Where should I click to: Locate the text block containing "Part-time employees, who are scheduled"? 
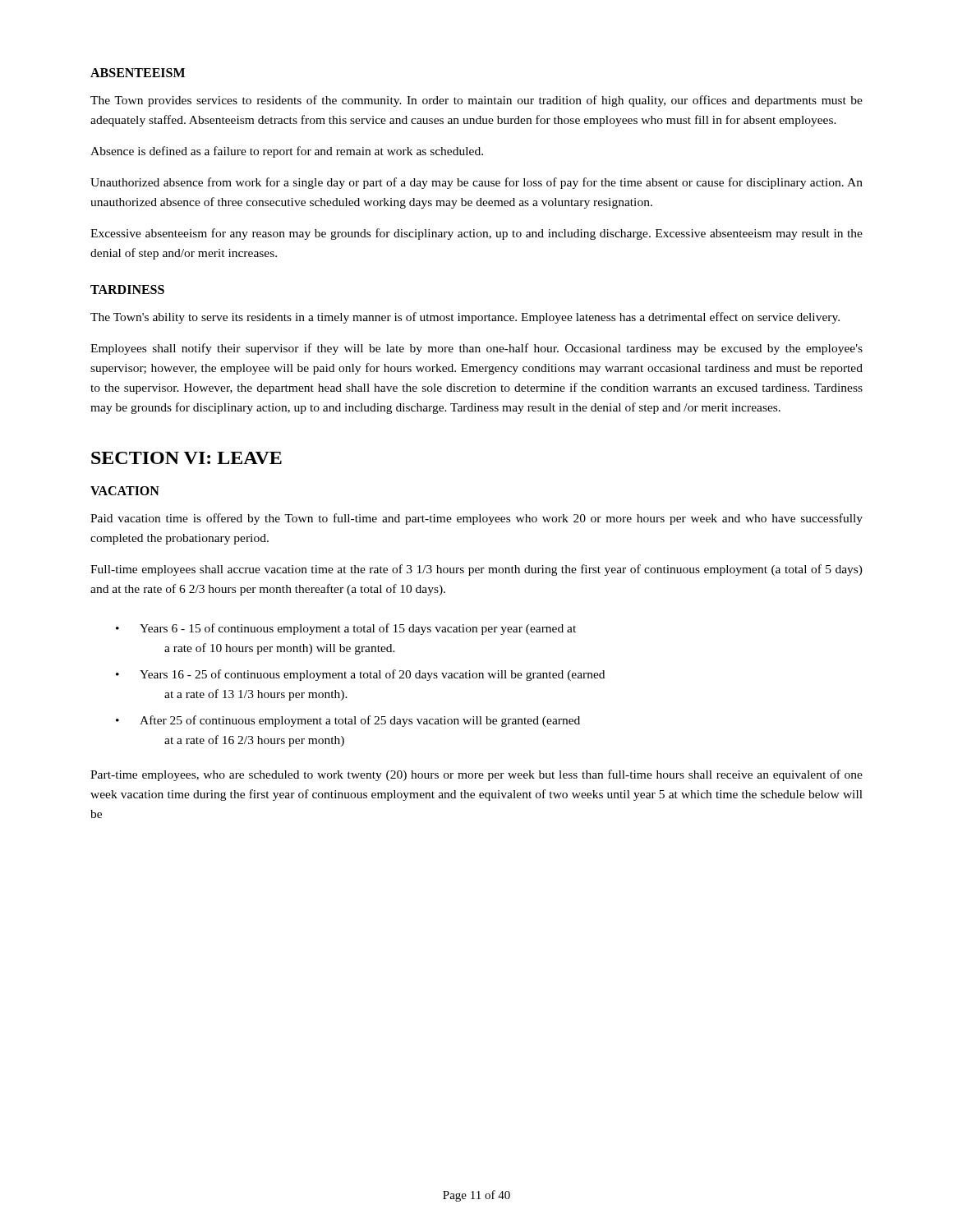click(476, 794)
